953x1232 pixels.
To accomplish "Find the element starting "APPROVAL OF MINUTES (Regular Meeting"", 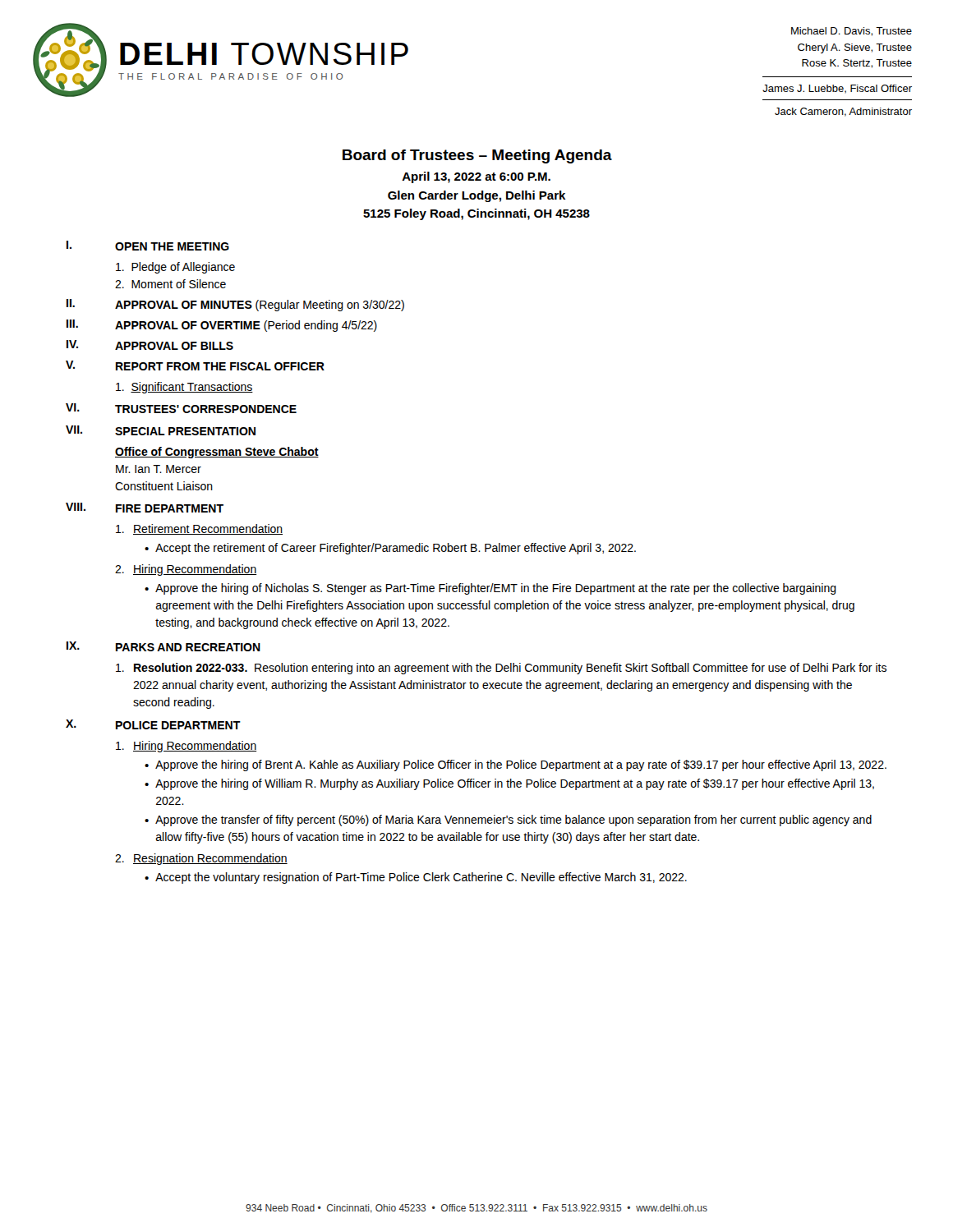I will (260, 304).
